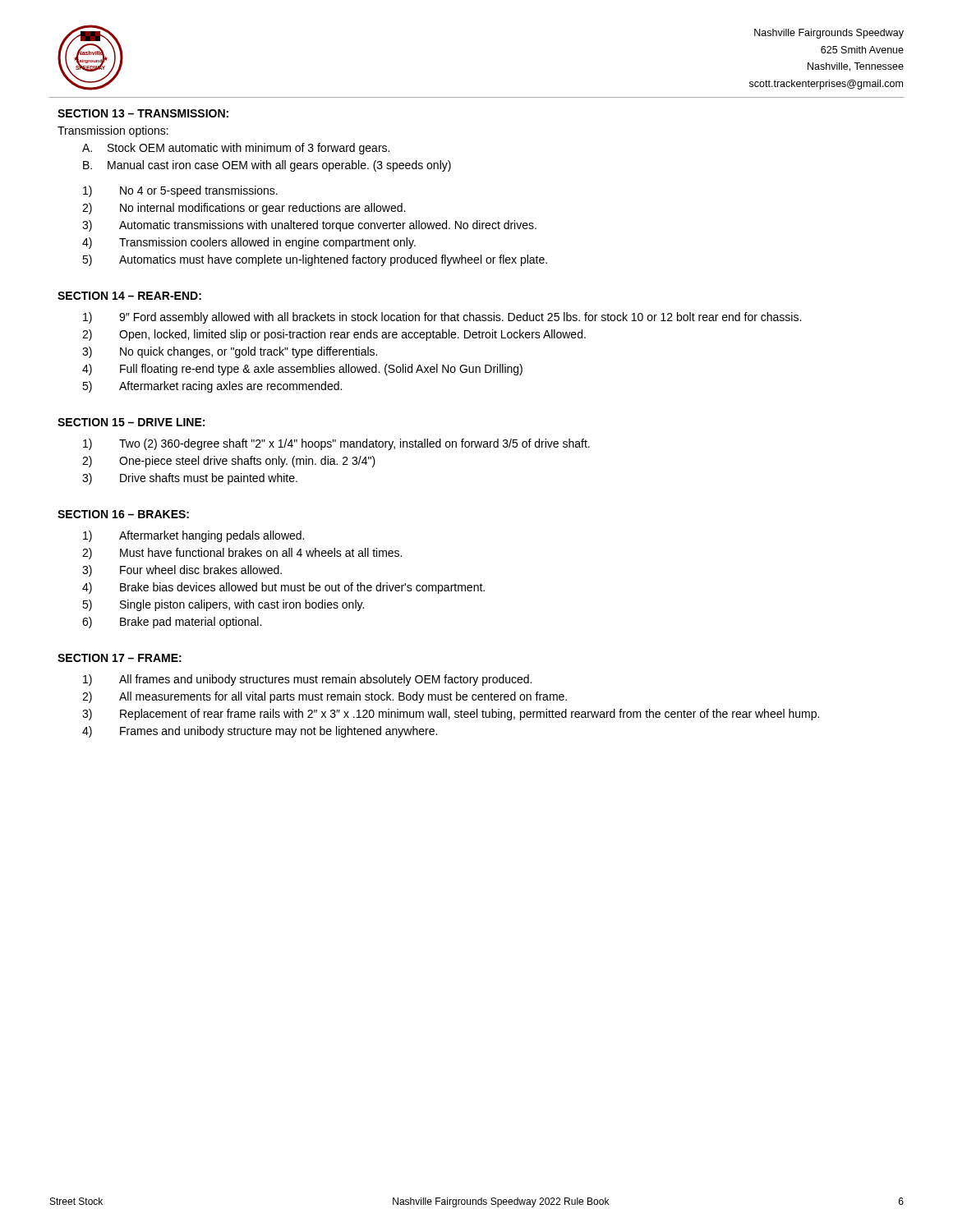The height and width of the screenshot is (1232, 953).
Task: Select the list item with the text "5)Automatics must have complete un-lightened"
Action: point(315,260)
